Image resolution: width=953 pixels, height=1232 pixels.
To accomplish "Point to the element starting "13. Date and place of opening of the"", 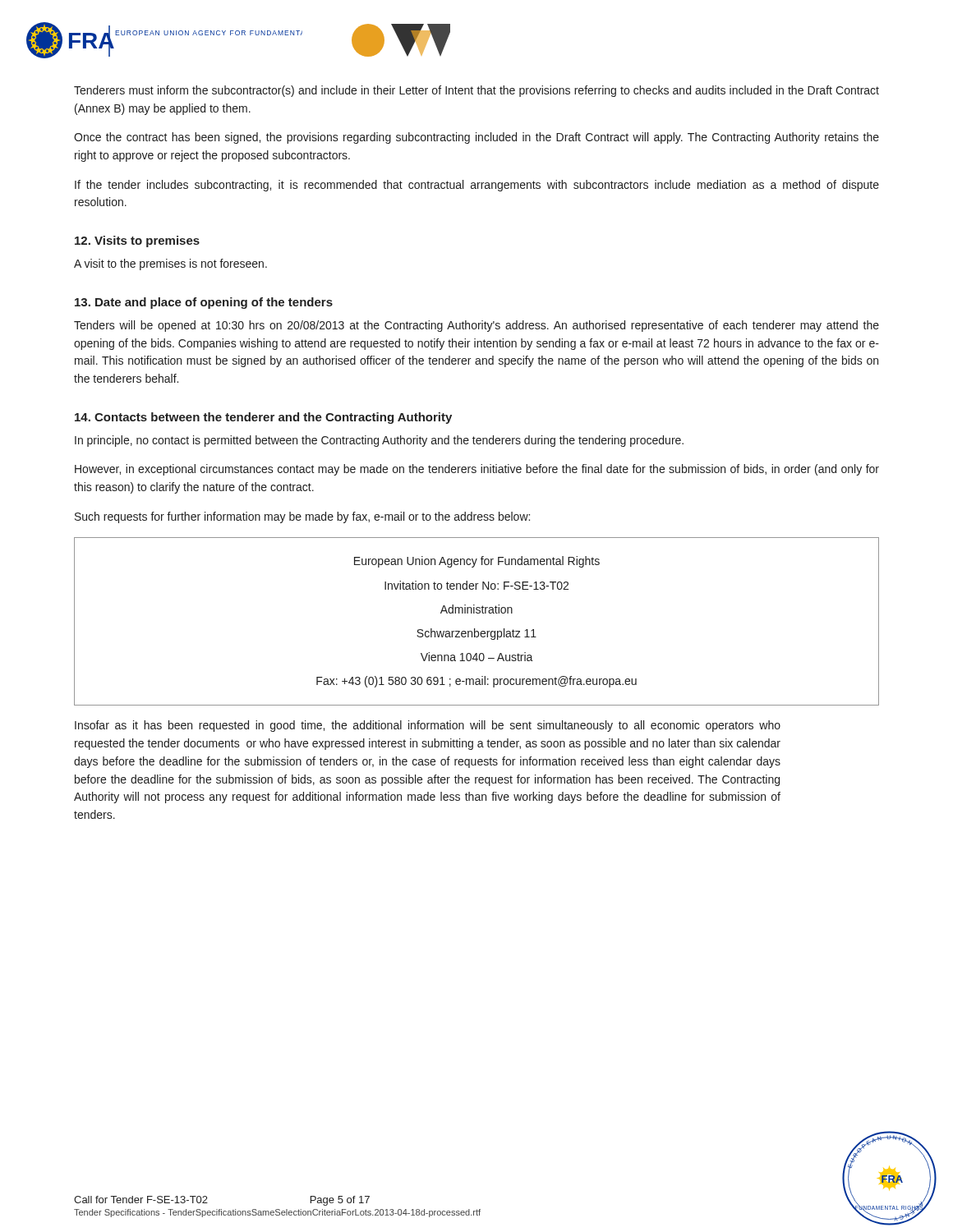I will 203,302.
